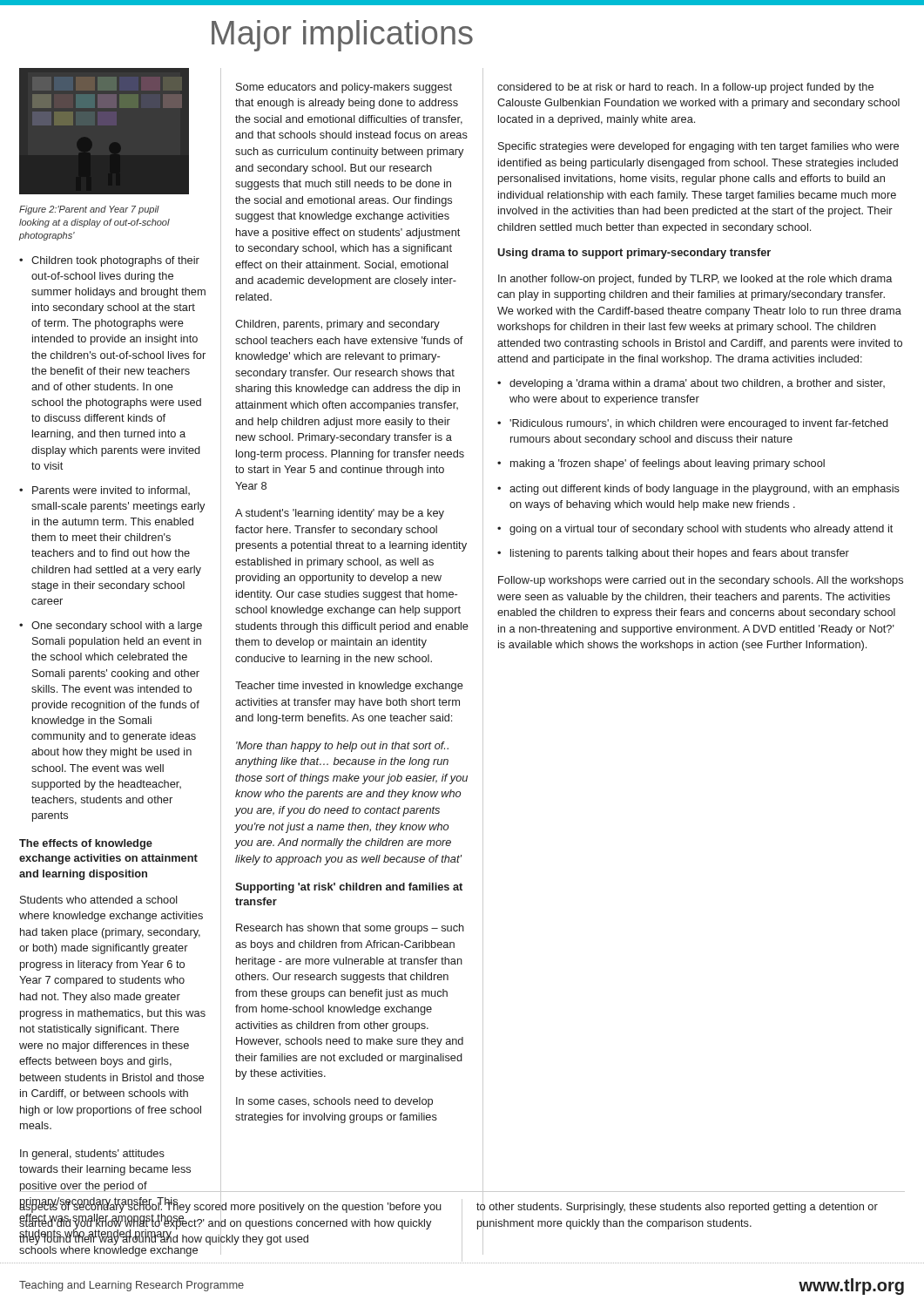This screenshot has height=1307, width=924.
Task: Point to the block beginning "Teacher time invested in knowledge exchange activities at"
Action: click(x=349, y=702)
